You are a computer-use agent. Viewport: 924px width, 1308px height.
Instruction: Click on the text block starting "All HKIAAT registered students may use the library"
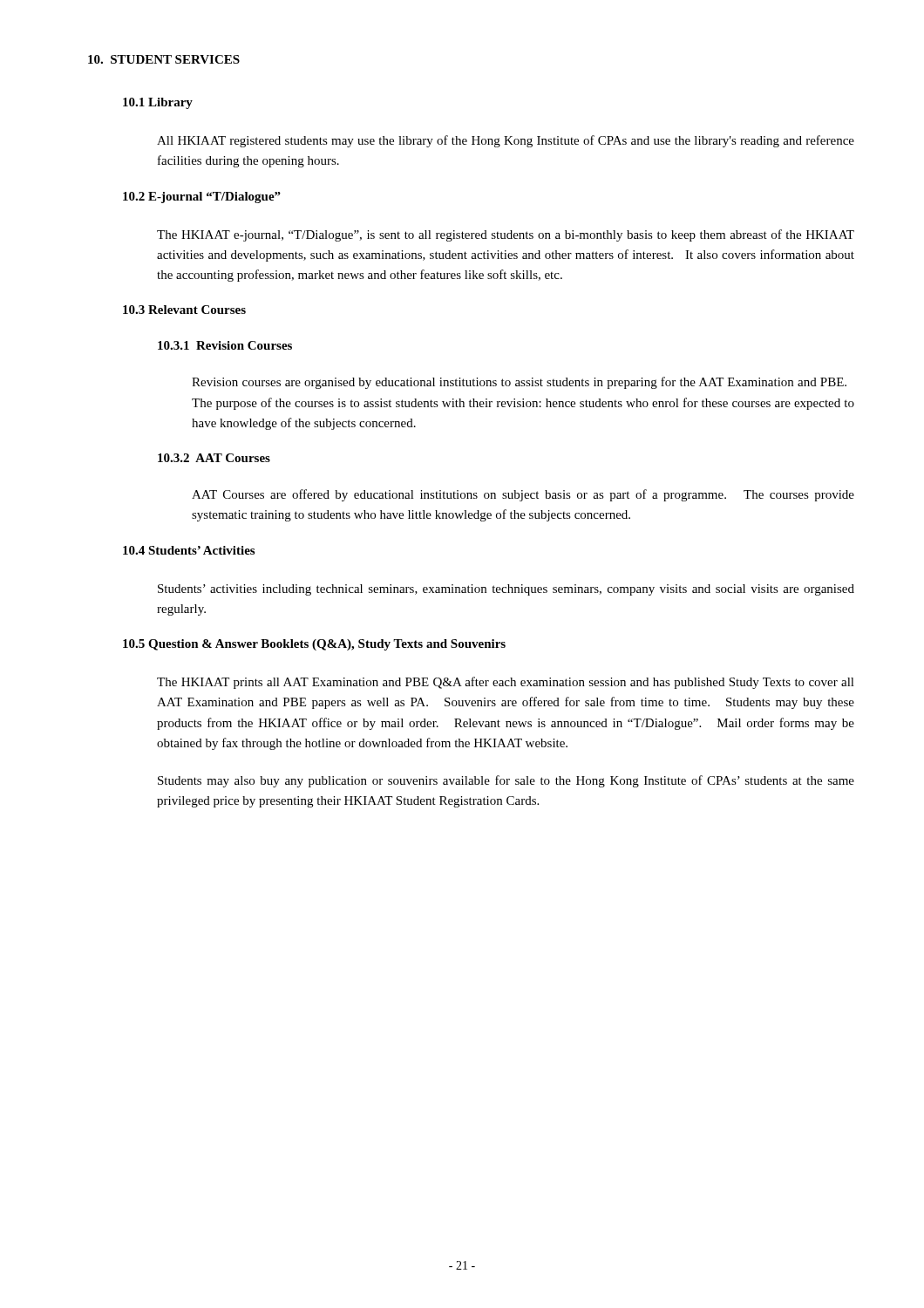click(506, 151)
